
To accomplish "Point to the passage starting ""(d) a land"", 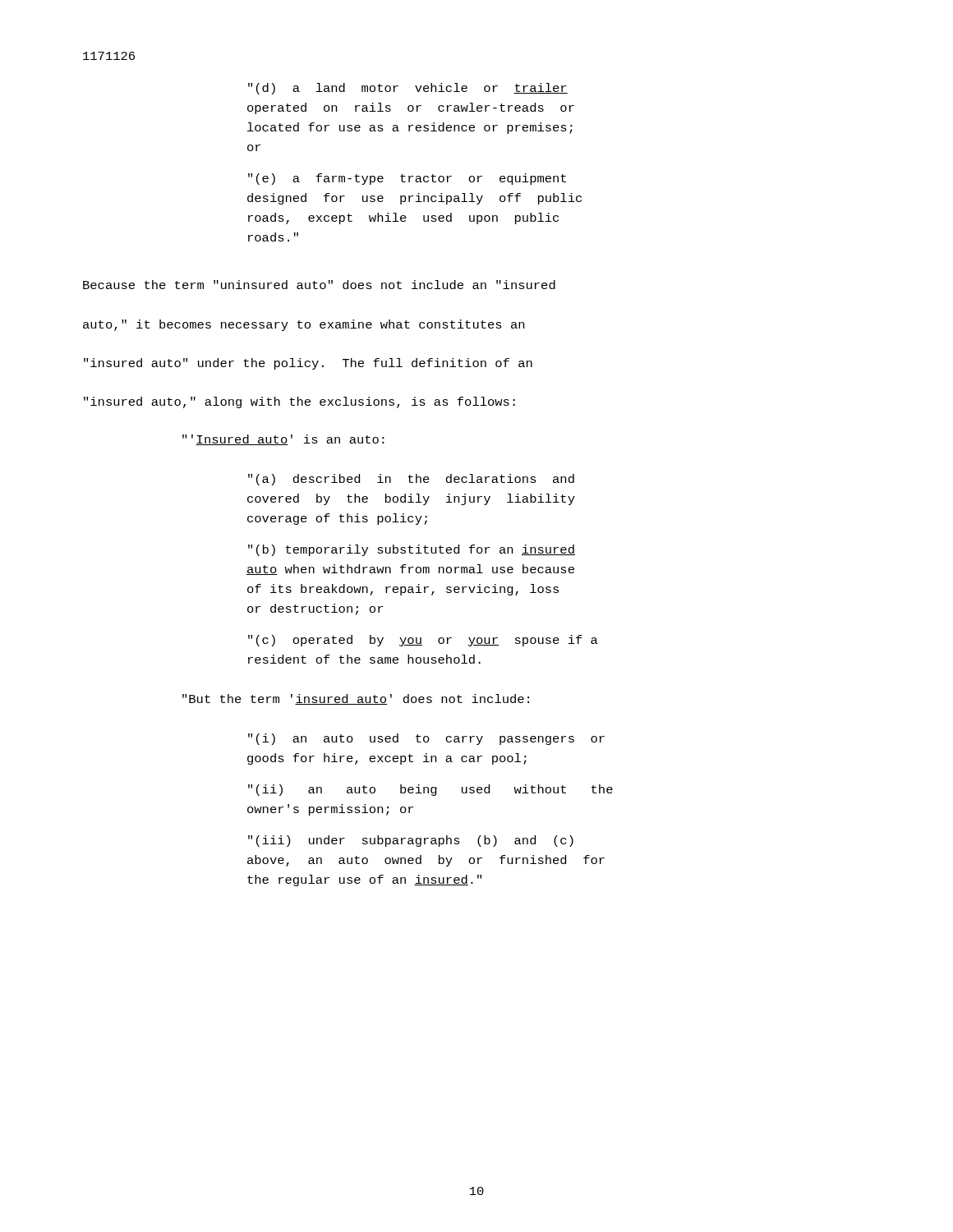I will tap(411, 118).
